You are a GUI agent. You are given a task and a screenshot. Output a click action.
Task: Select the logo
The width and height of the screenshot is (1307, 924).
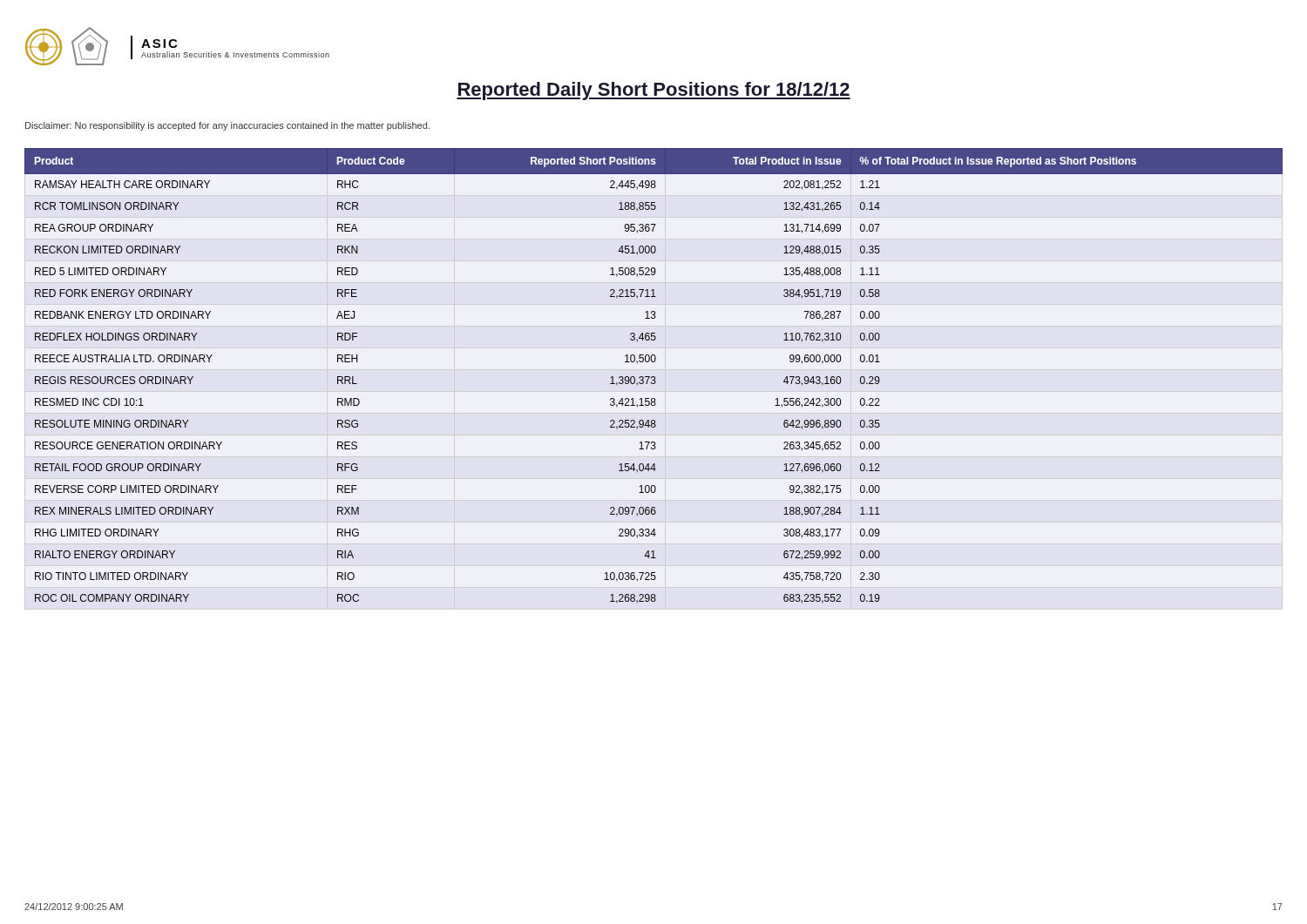177,47
